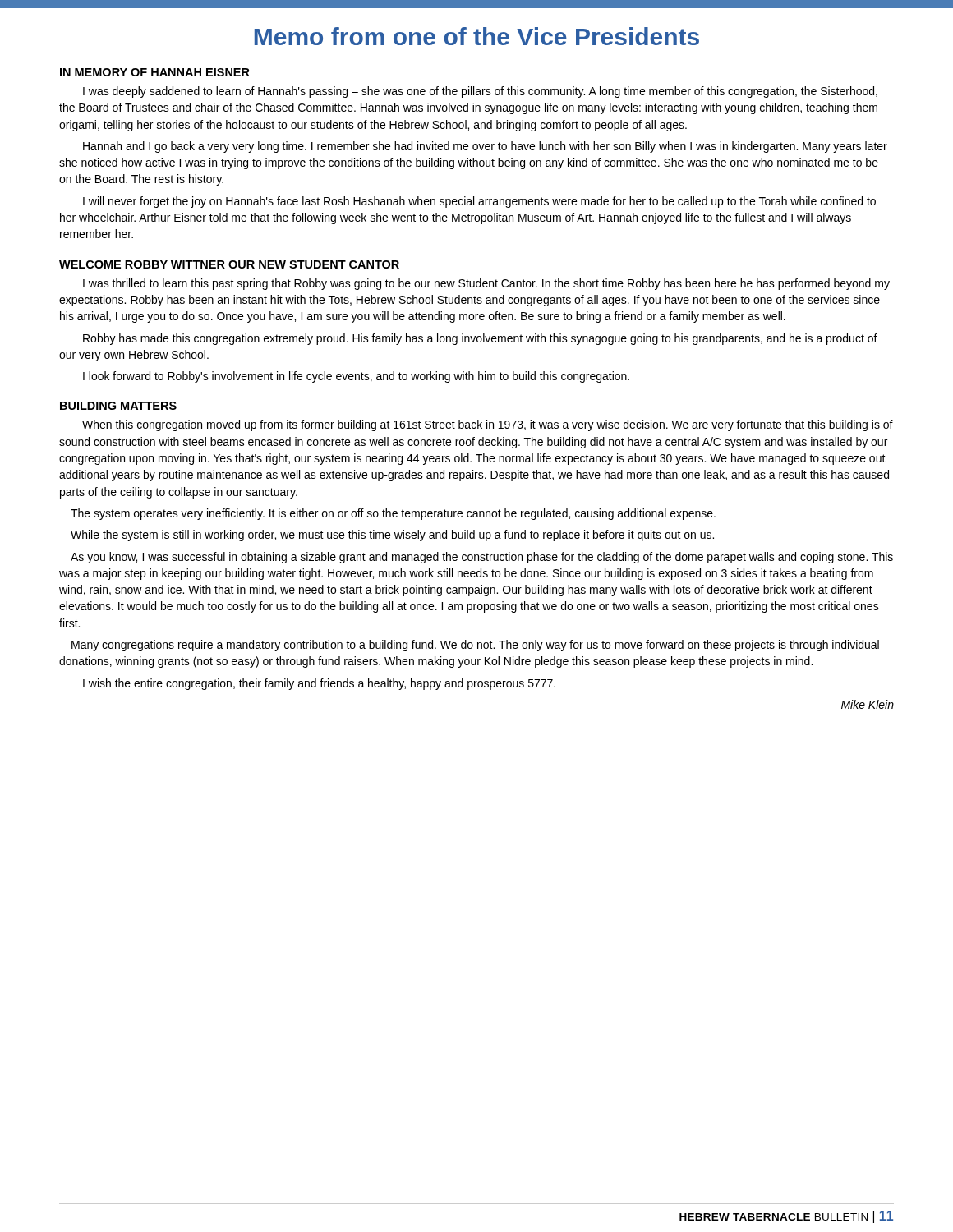Find the text block containing "I was deeply"
Image resolution: width=953 pixels, height=1232 pixels.
click(x=469, y=108)
